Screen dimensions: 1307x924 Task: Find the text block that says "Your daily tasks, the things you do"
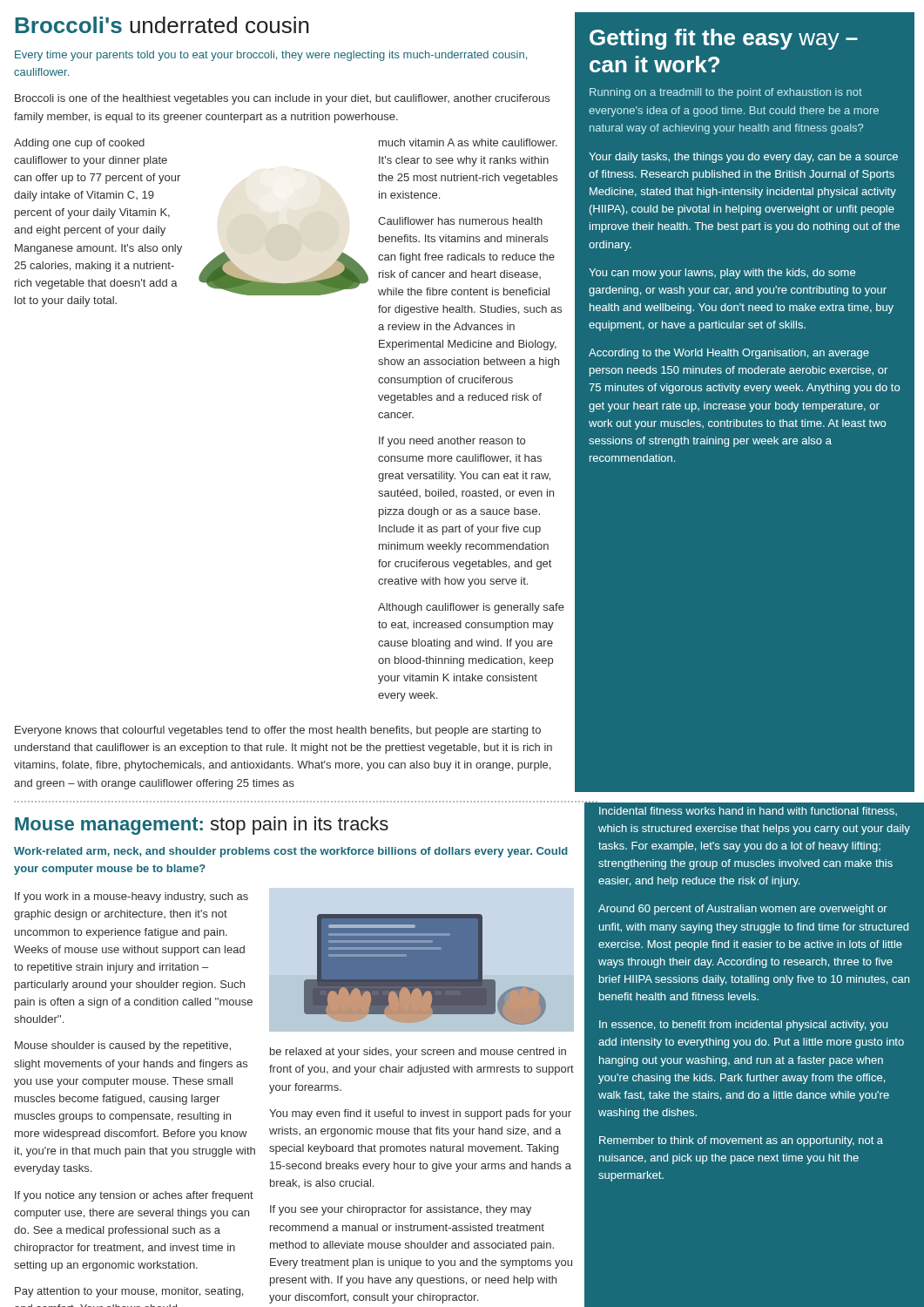(744, 200)
